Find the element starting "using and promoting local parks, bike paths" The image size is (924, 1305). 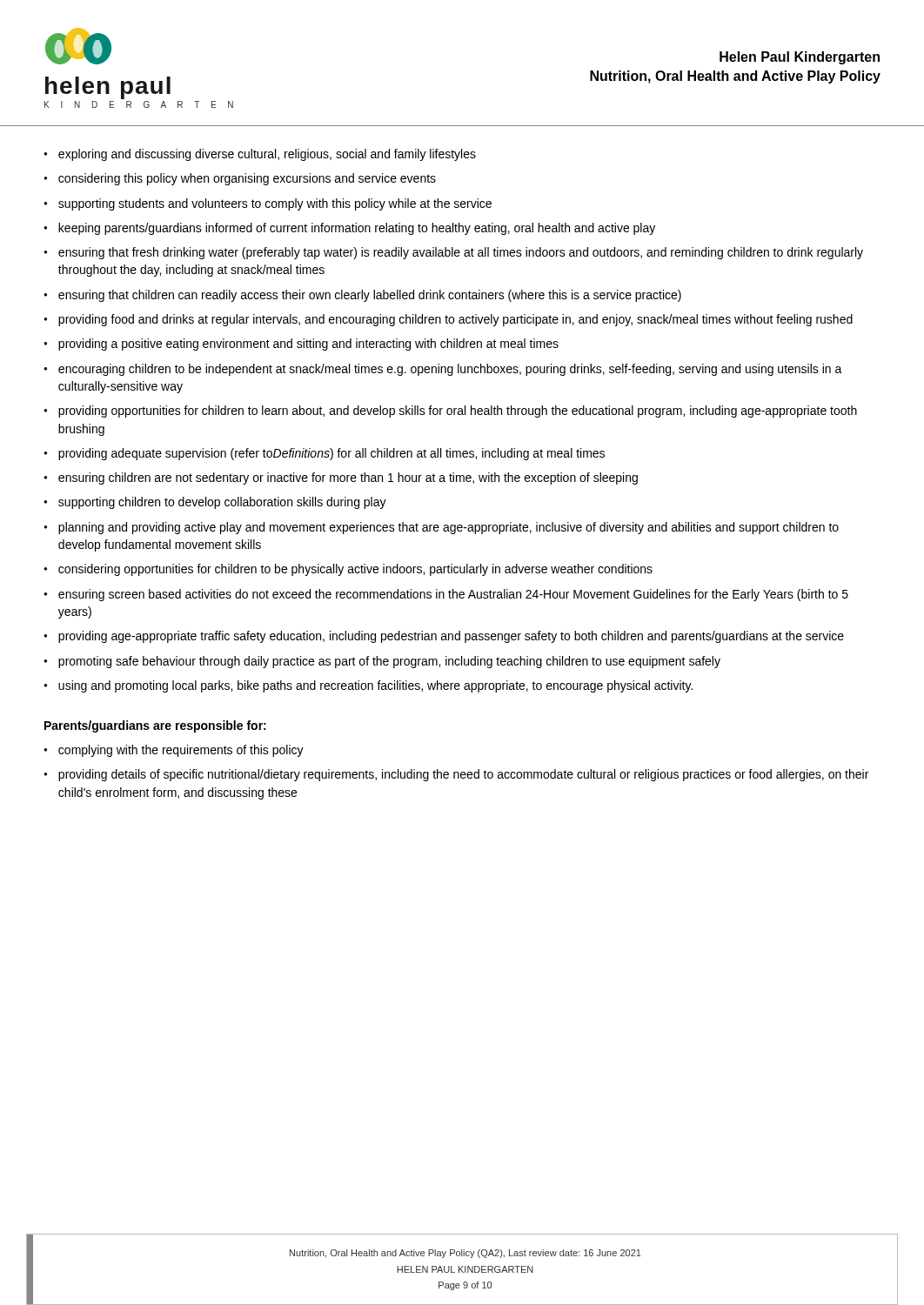376,685
